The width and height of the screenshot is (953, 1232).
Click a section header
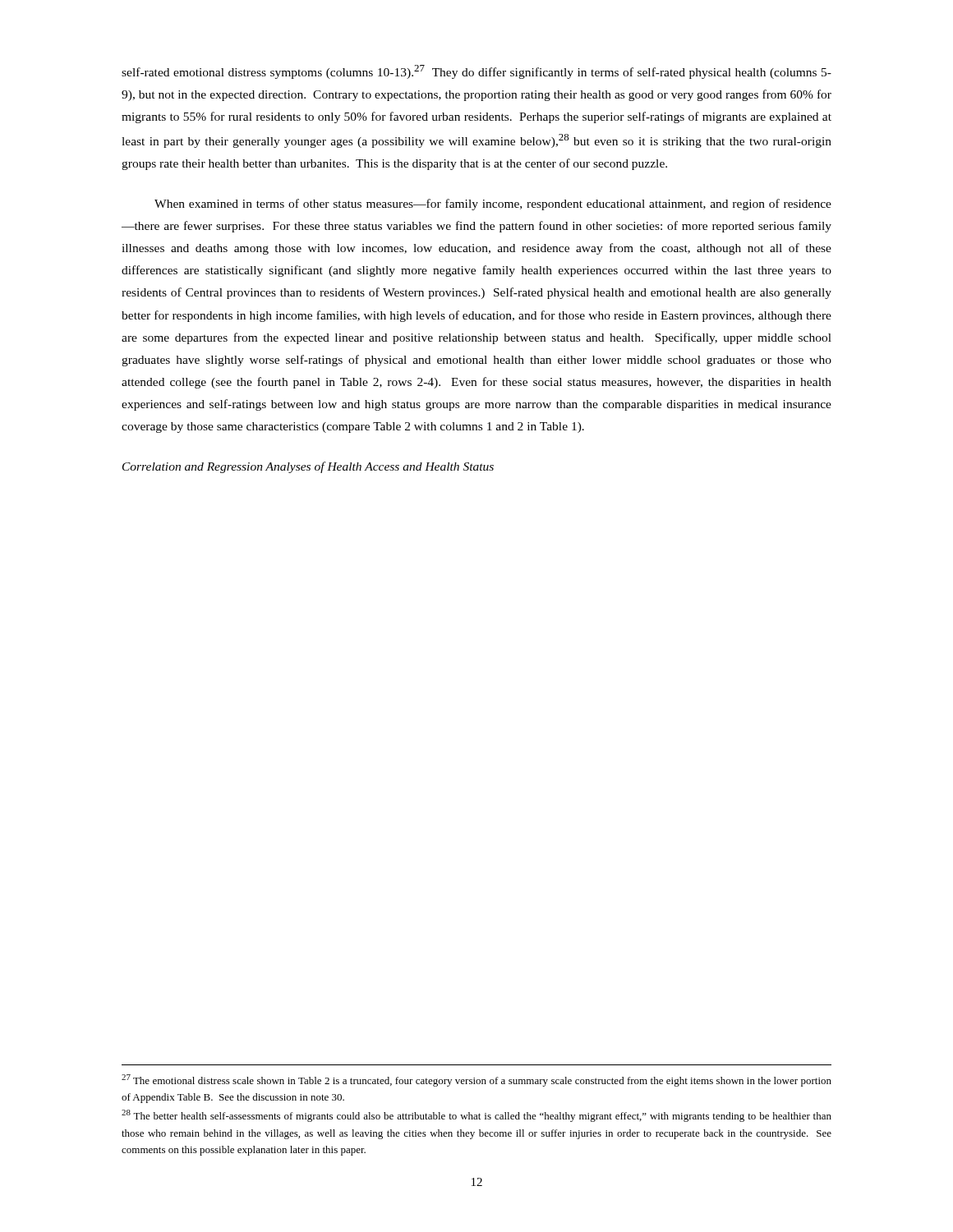coord(308,466)
